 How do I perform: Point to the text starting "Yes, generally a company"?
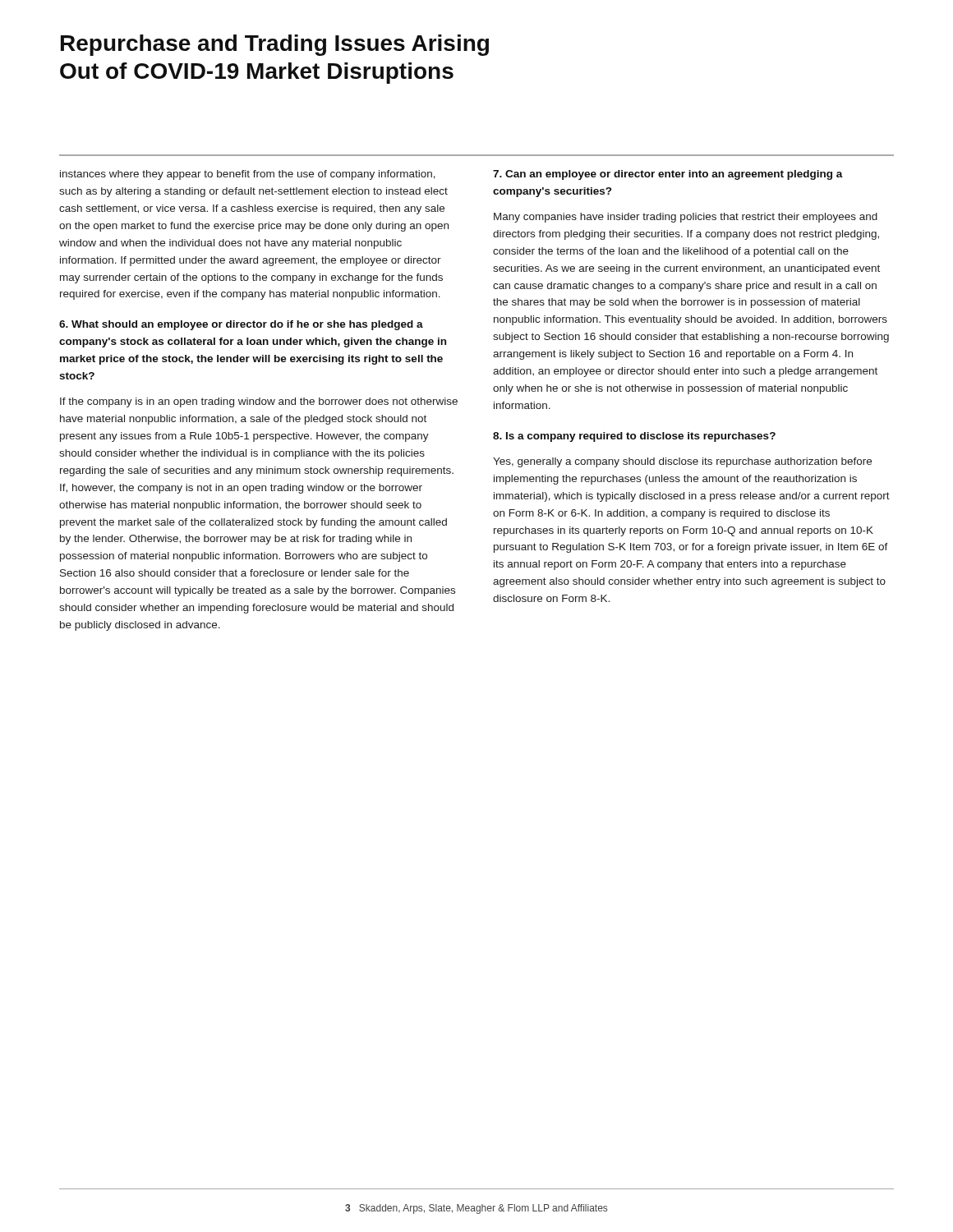click(691, 530)
